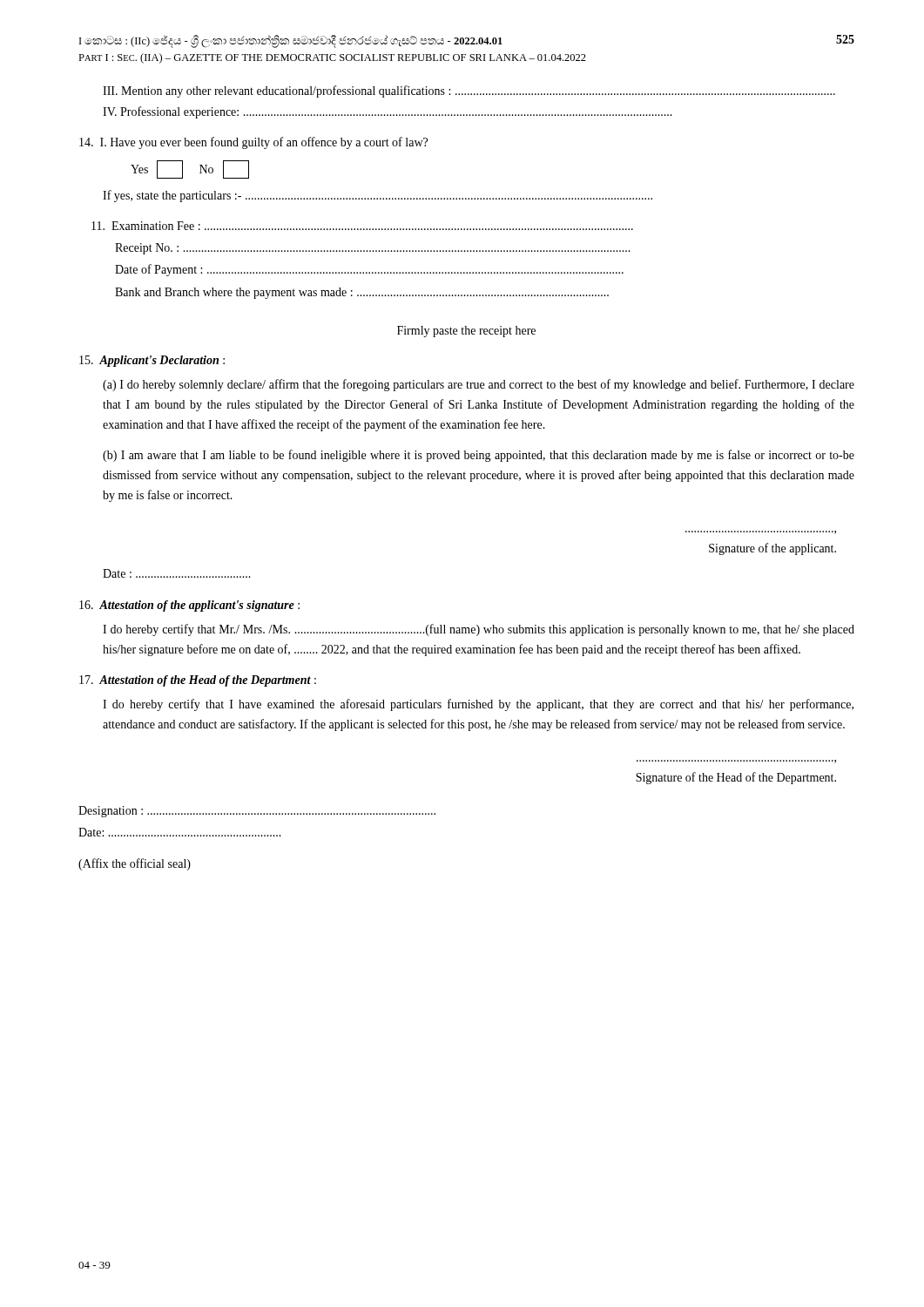Locate the block of text that opens with "If yes, state the particulars"
Screen dimensions: 1307x924
378,196
